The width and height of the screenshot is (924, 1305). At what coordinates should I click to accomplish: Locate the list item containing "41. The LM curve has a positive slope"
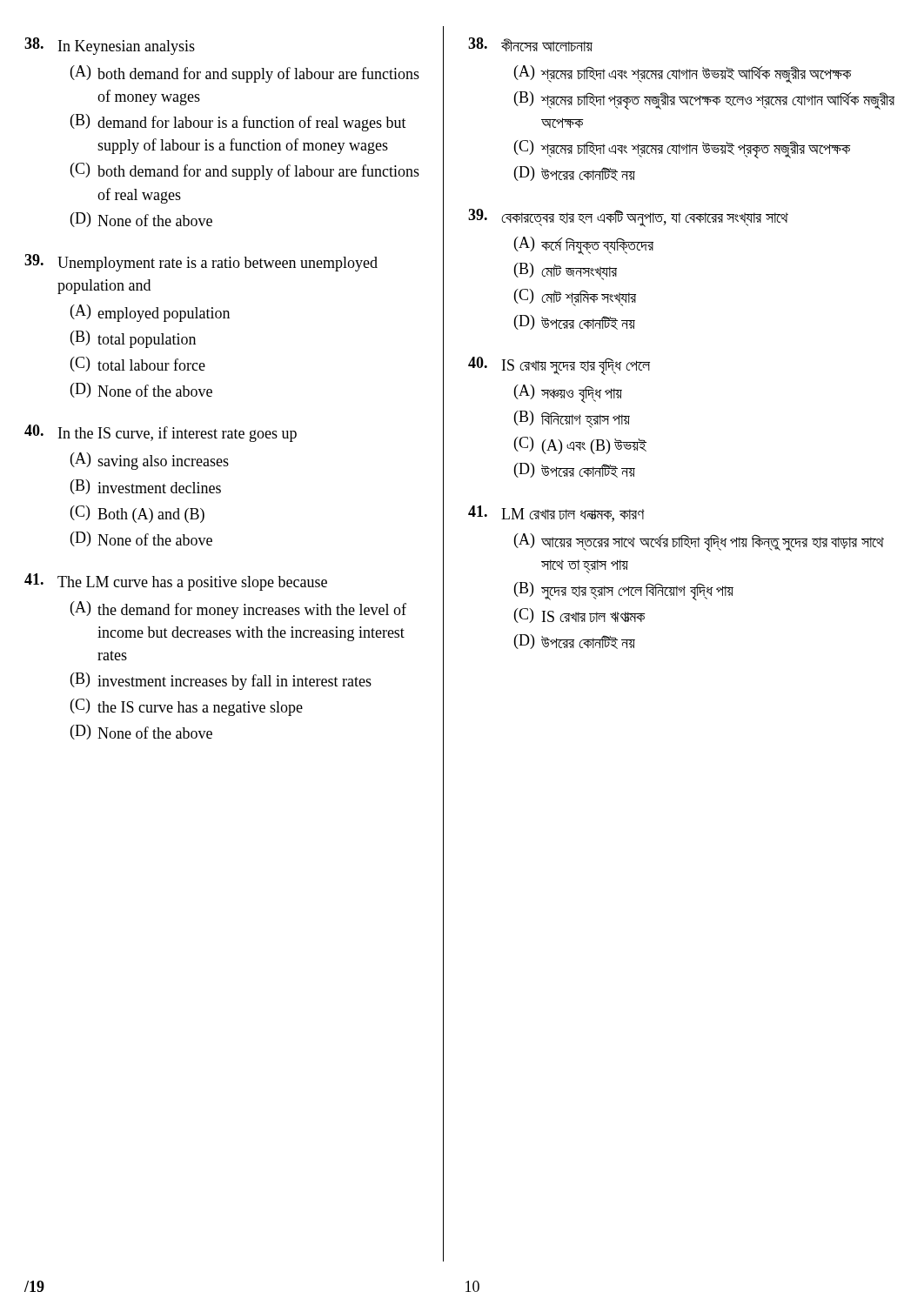[x=176, y=582]
